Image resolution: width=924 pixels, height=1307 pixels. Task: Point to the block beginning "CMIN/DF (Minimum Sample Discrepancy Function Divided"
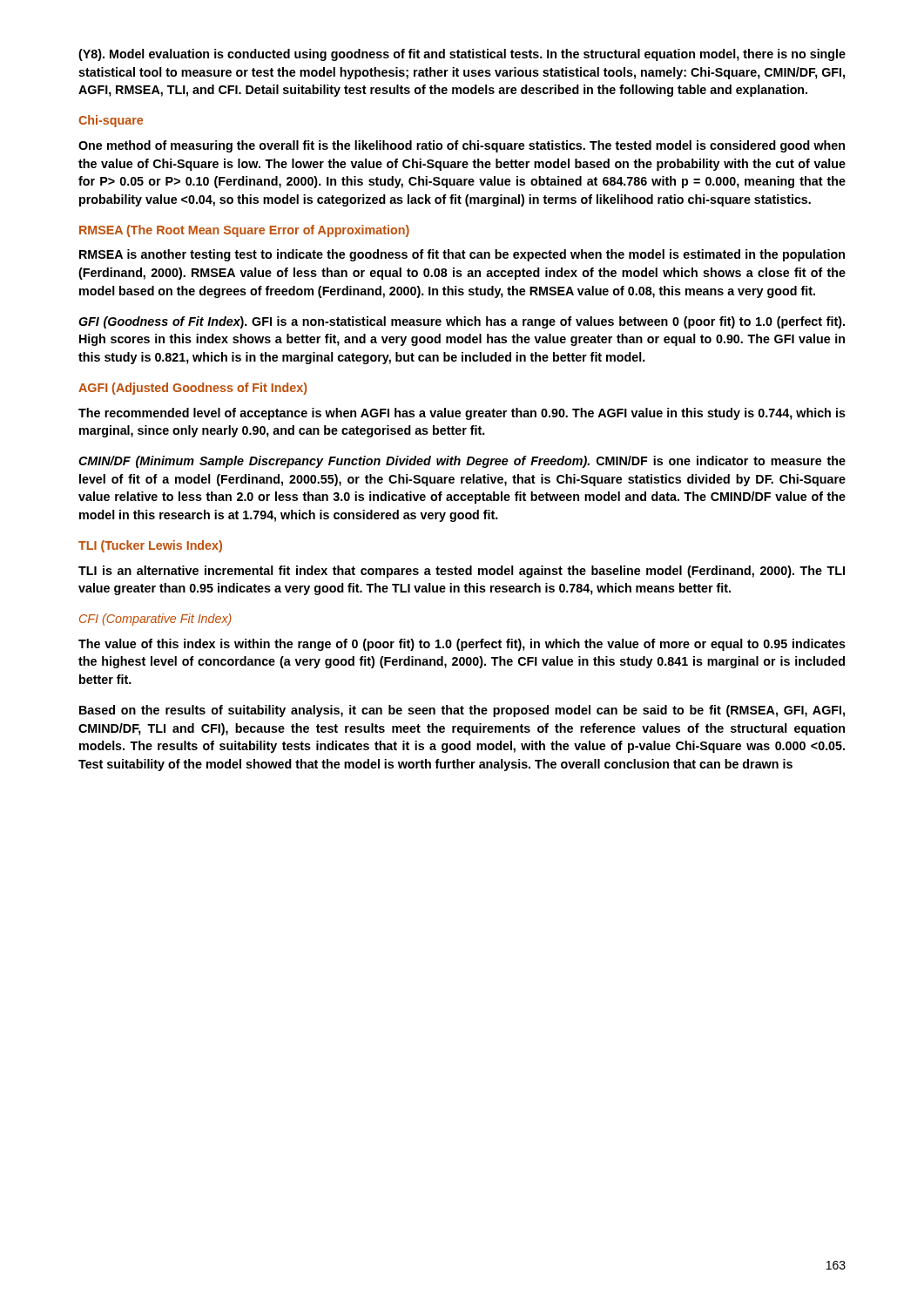click(462, 488)
